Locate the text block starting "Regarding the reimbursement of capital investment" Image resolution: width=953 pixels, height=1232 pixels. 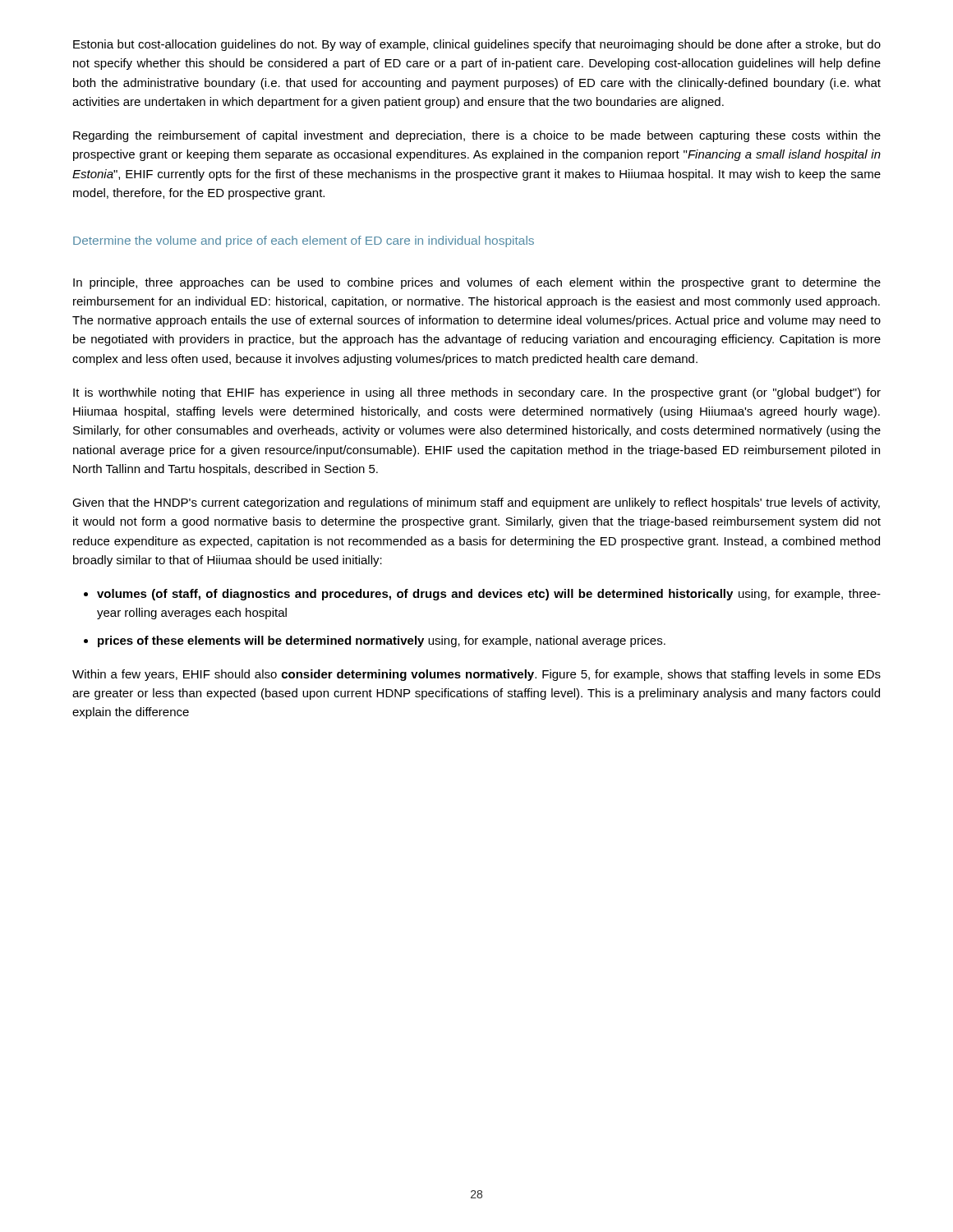476,164
